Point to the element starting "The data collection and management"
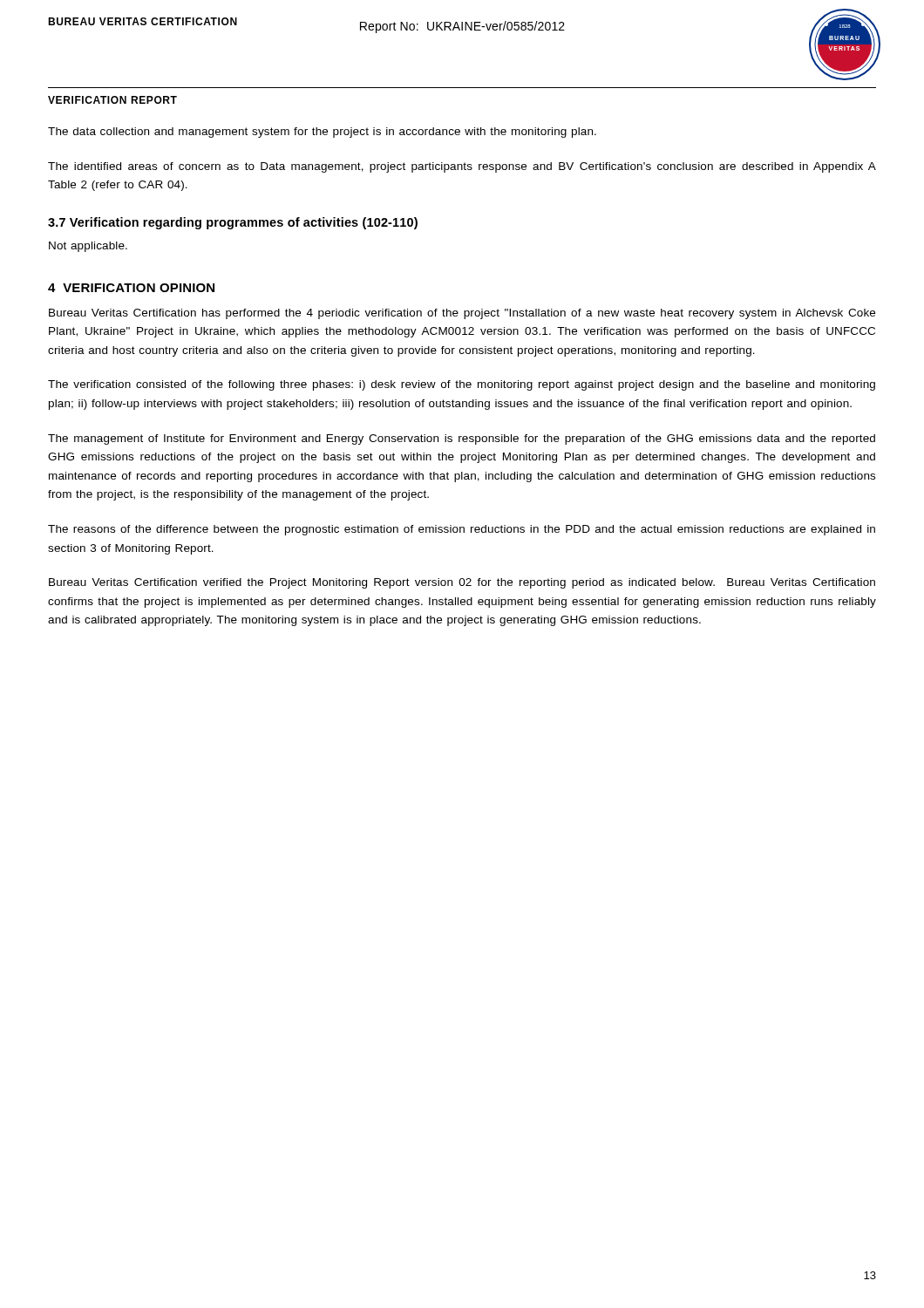 [323, 131]
